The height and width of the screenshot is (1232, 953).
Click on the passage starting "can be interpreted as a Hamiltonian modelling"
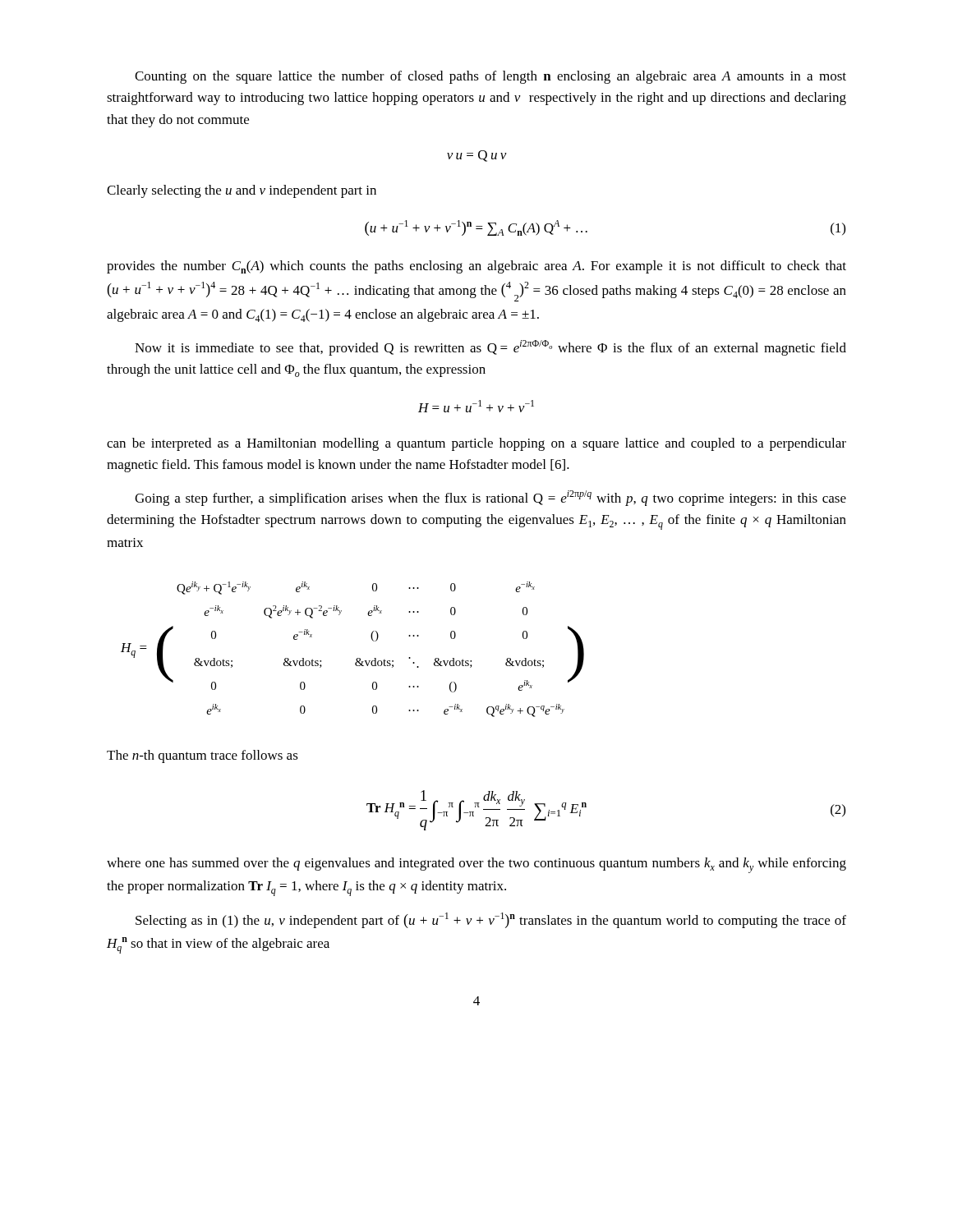pos(476,454)
